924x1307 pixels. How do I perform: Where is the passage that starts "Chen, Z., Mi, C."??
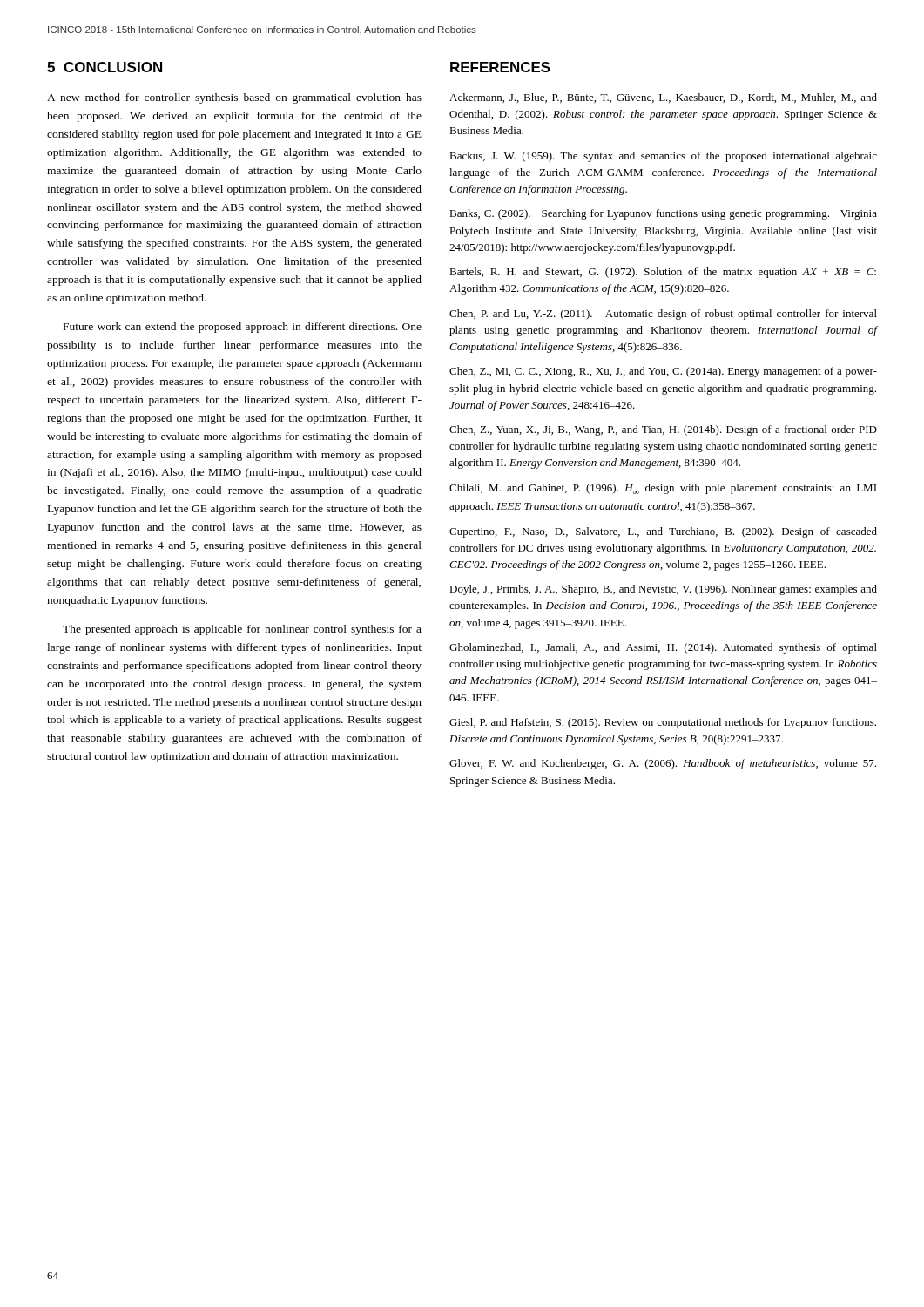(663, 388)
